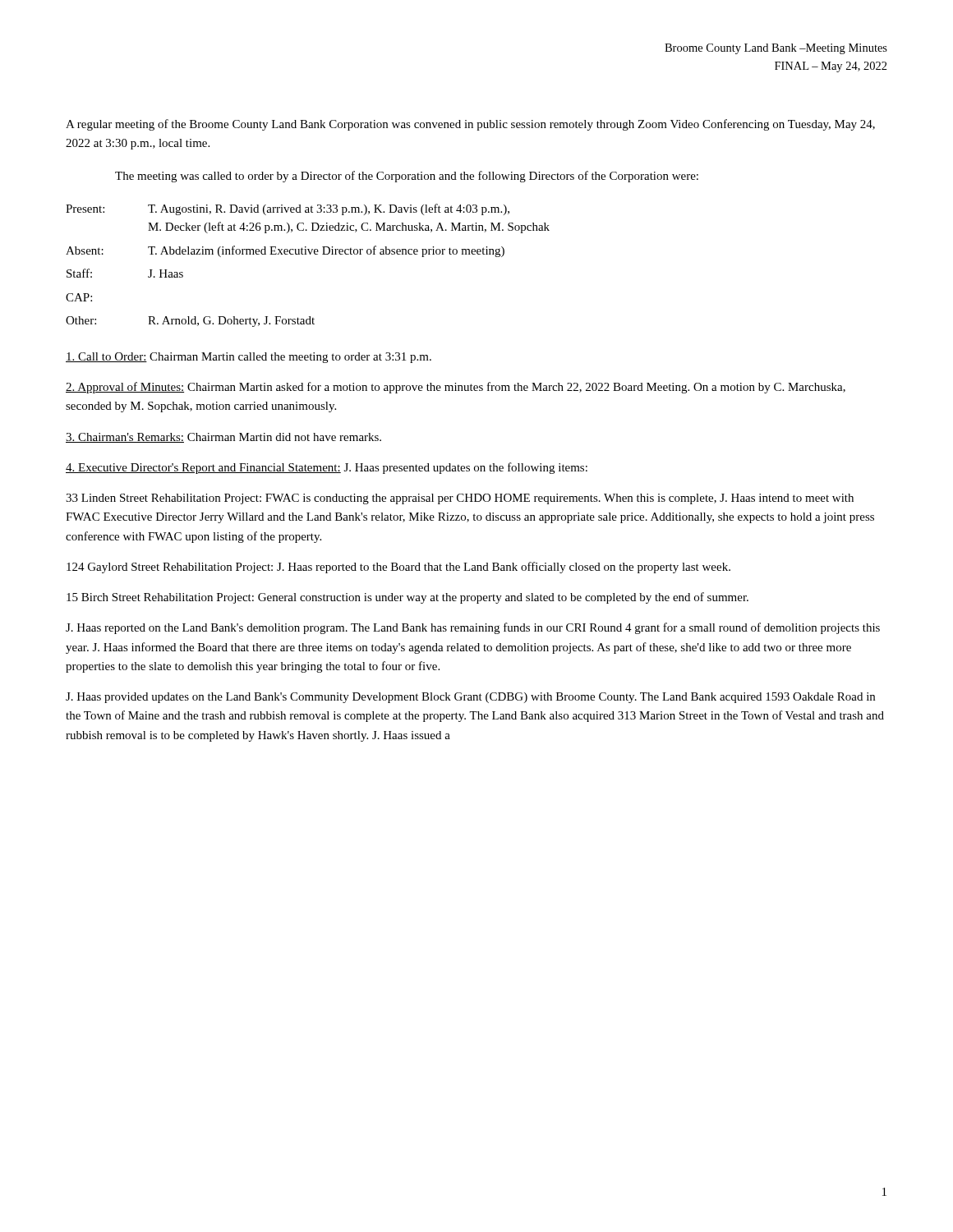Find the text block that says "Approval of Minutes: Chairman"

456,396
